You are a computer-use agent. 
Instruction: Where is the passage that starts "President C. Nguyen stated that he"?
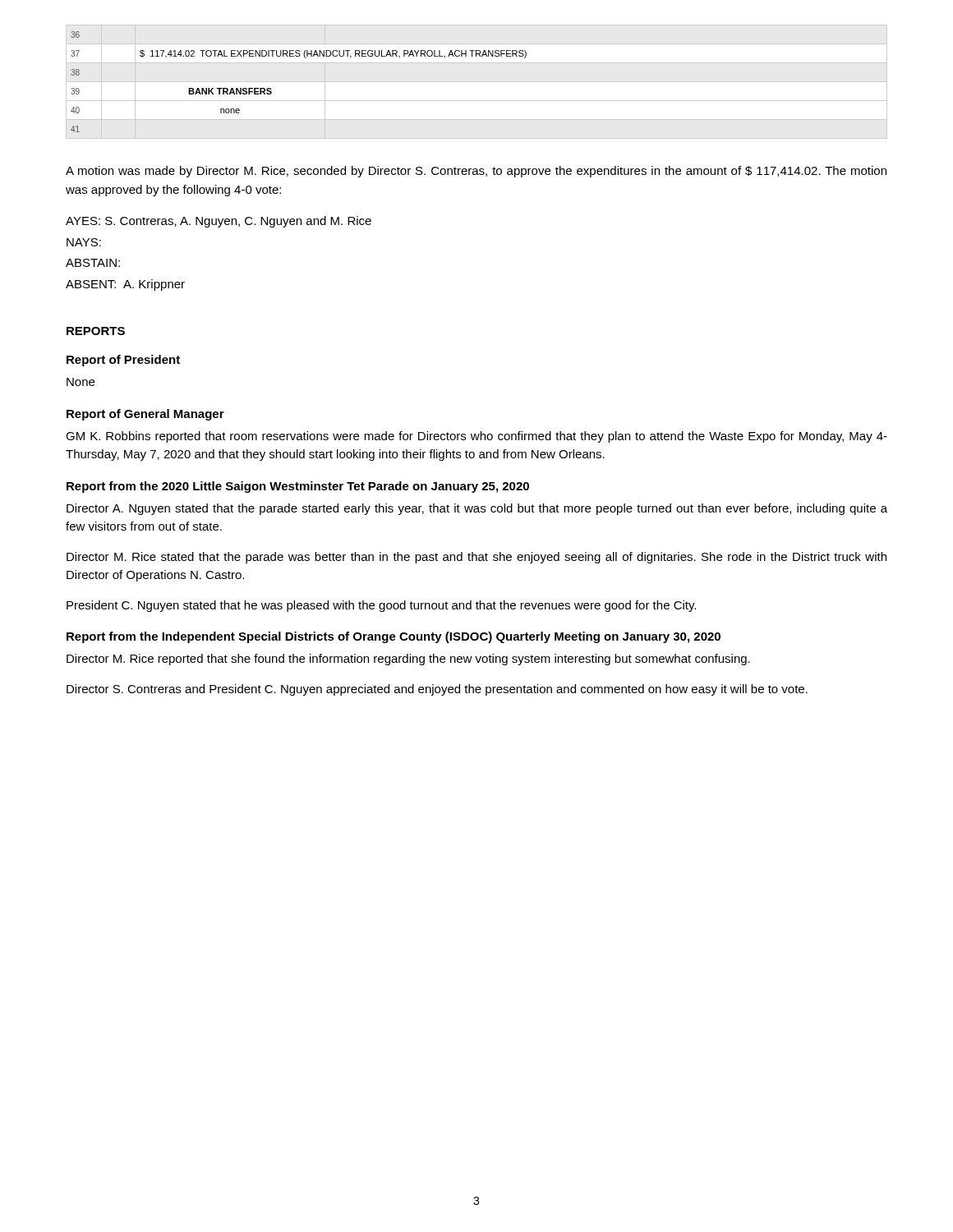click(381, 604)
